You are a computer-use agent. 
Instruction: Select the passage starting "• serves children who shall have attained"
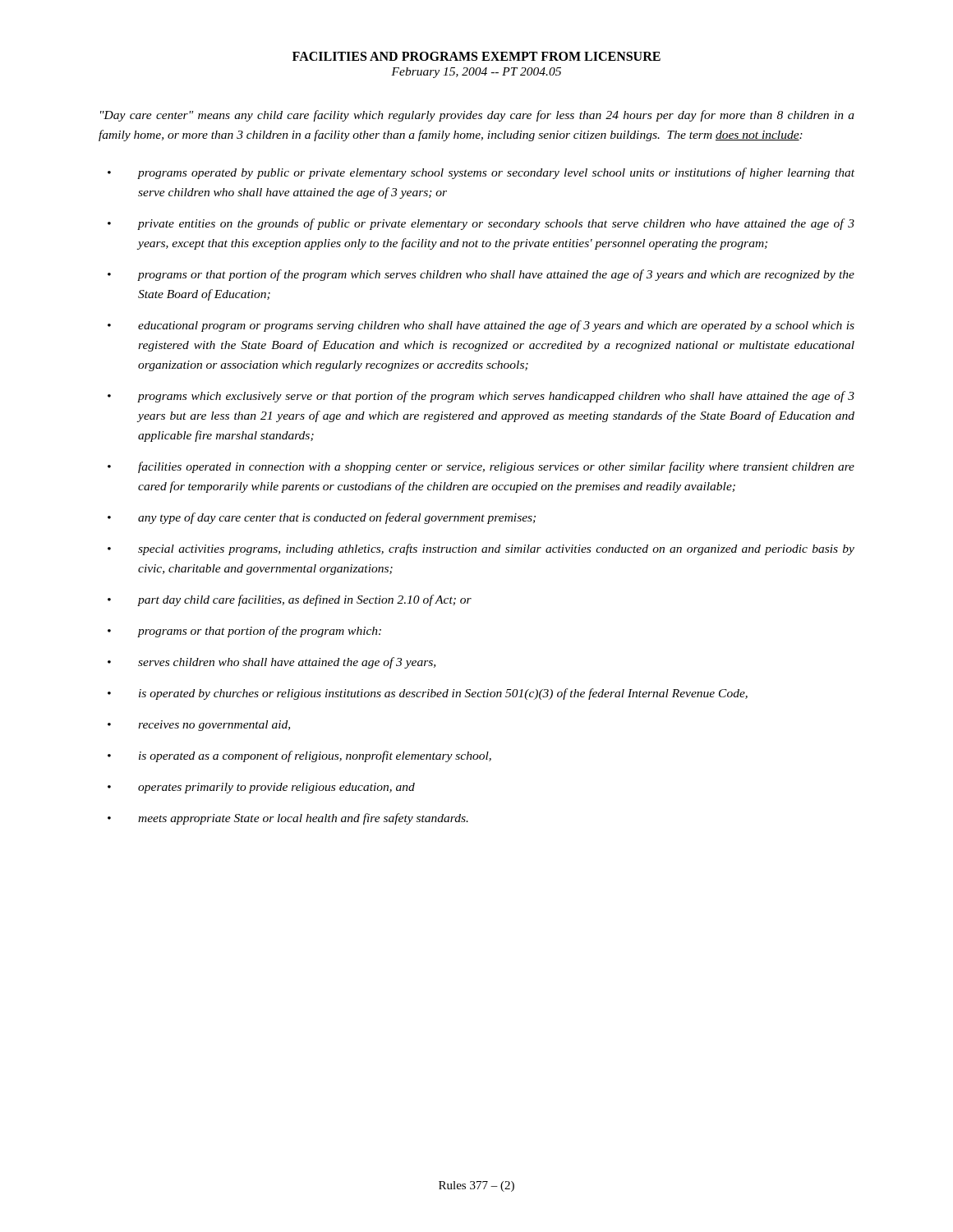point(272,663)
